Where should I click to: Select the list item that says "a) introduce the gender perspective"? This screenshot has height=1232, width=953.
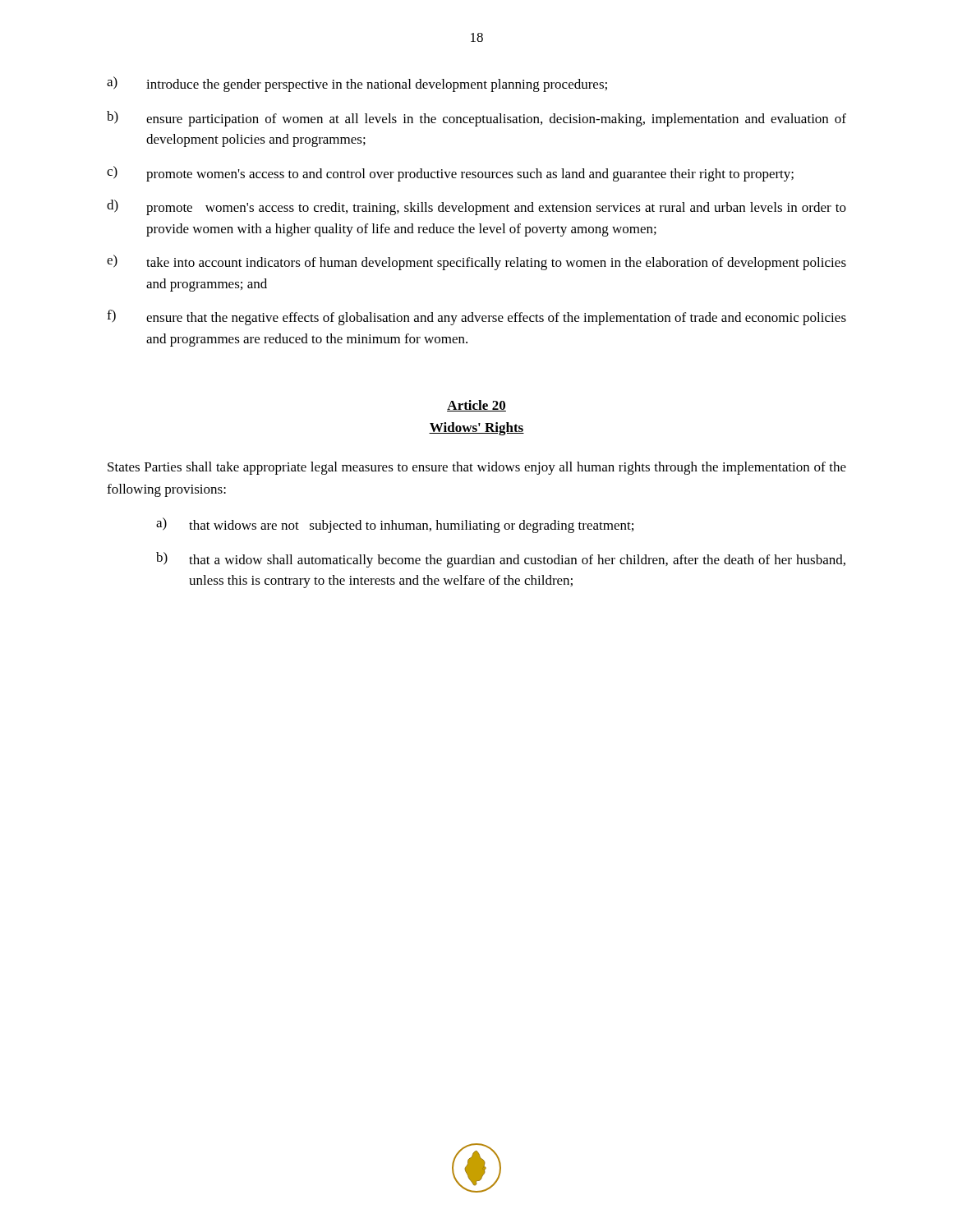pos(476,84)
